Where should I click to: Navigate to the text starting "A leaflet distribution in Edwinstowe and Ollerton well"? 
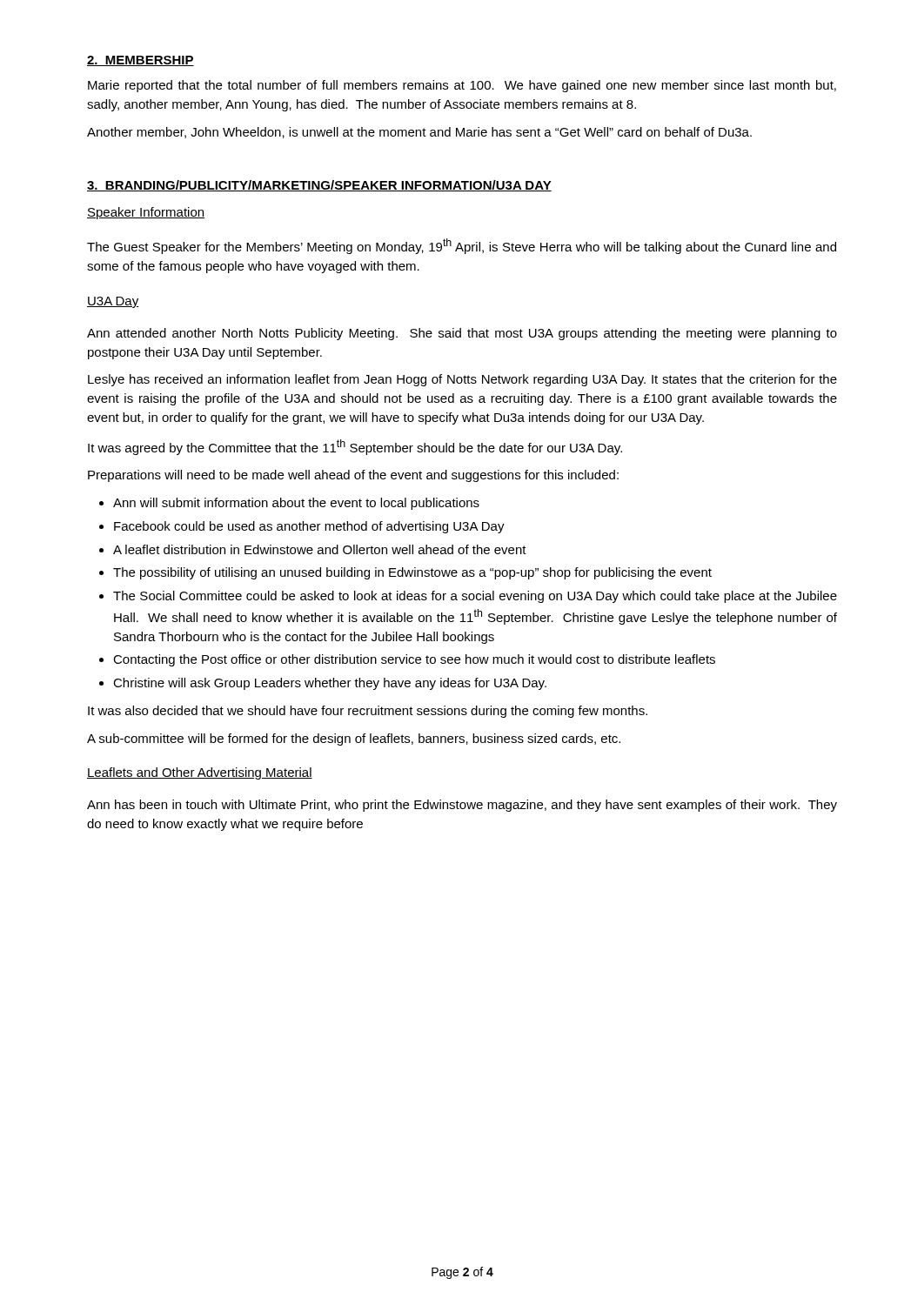[x=320, y=549]
